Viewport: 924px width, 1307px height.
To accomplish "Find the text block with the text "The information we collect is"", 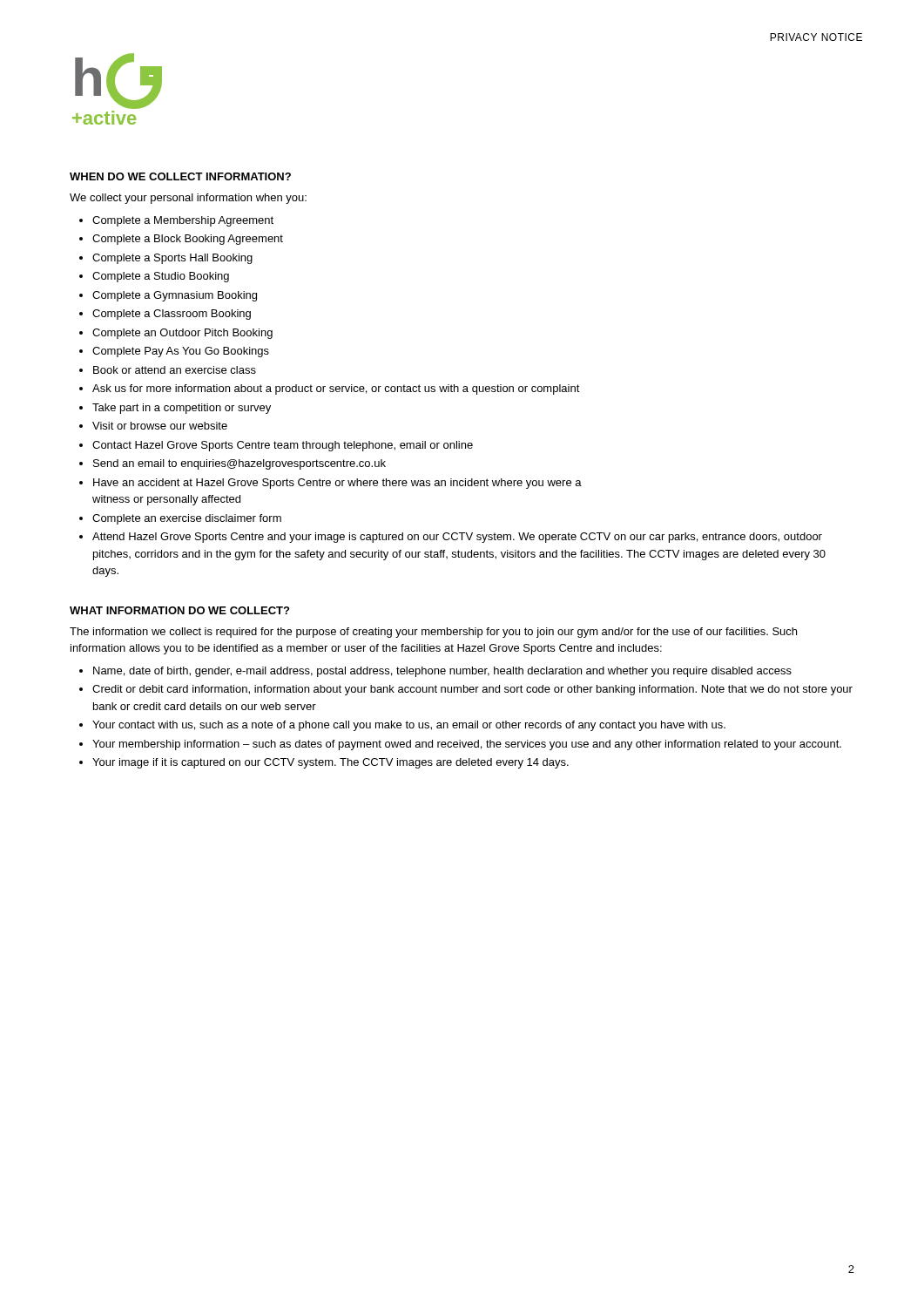I will (434, 639).
